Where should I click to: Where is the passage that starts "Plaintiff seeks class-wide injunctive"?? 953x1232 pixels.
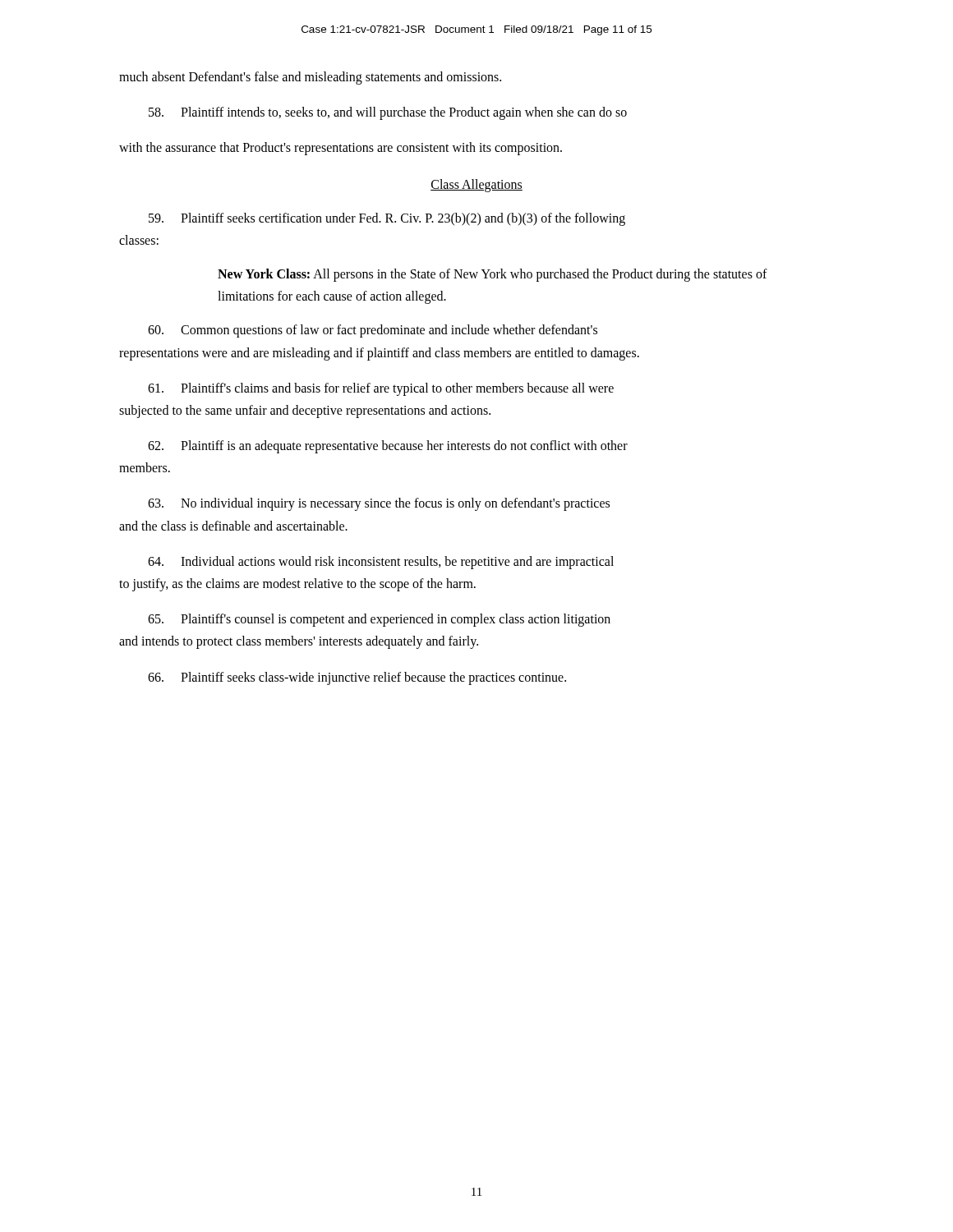click(343, 677)
